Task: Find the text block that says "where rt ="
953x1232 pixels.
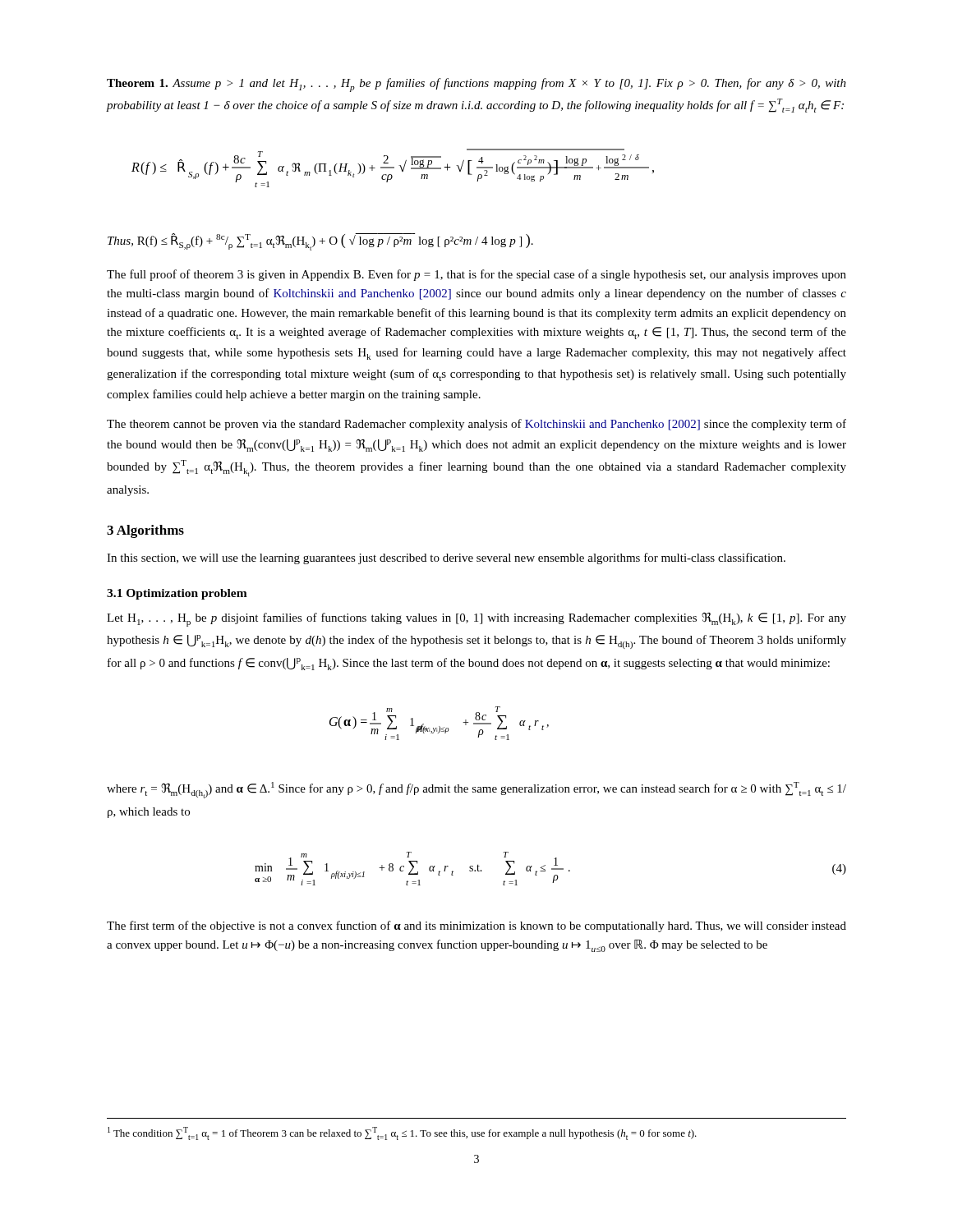Action: (x=476, y=800)
